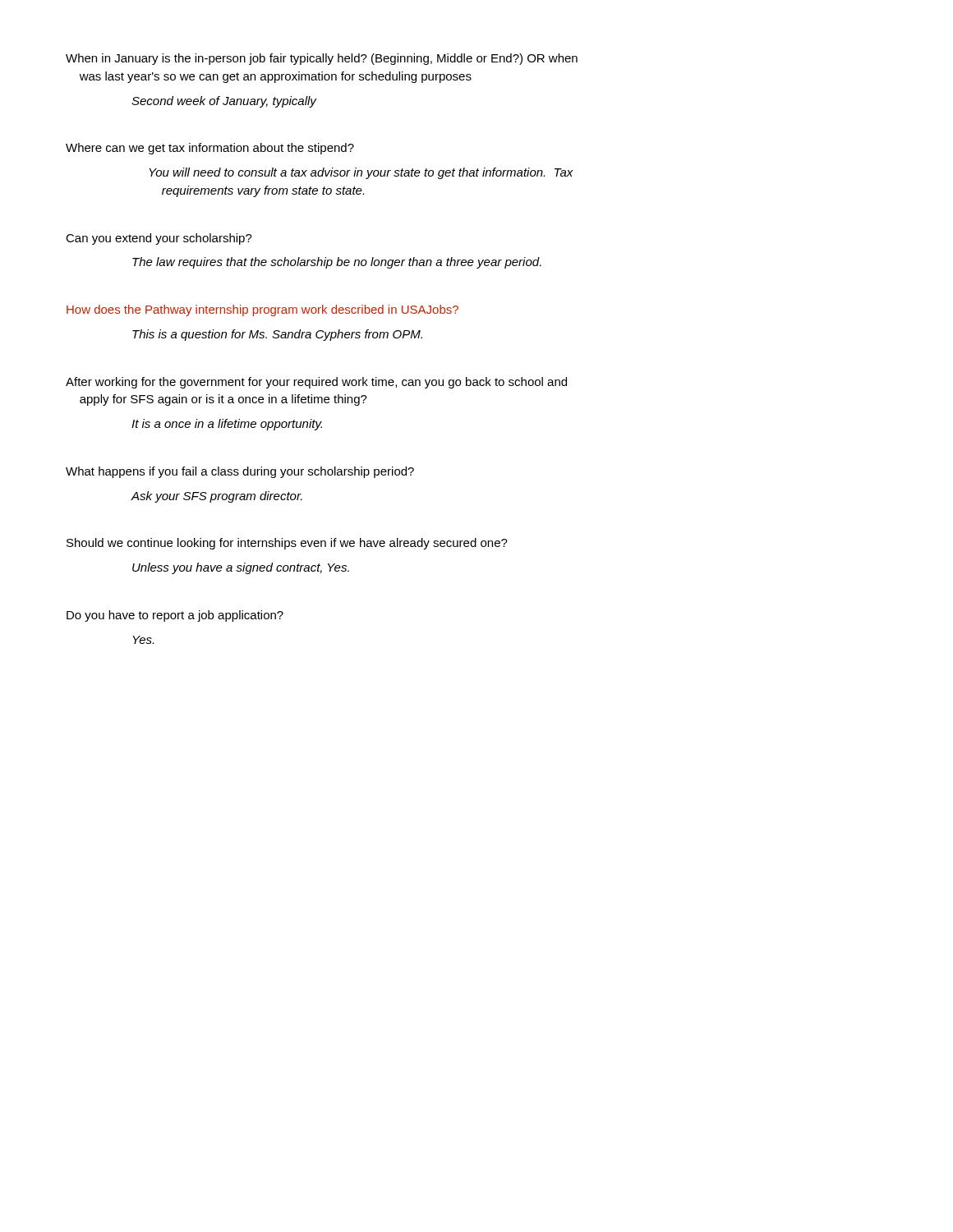The height and width of the screenshot is (1232, 953).
Task: Click on the text block that says "Should we continue looking for"
Action: [x=287, y=543]
